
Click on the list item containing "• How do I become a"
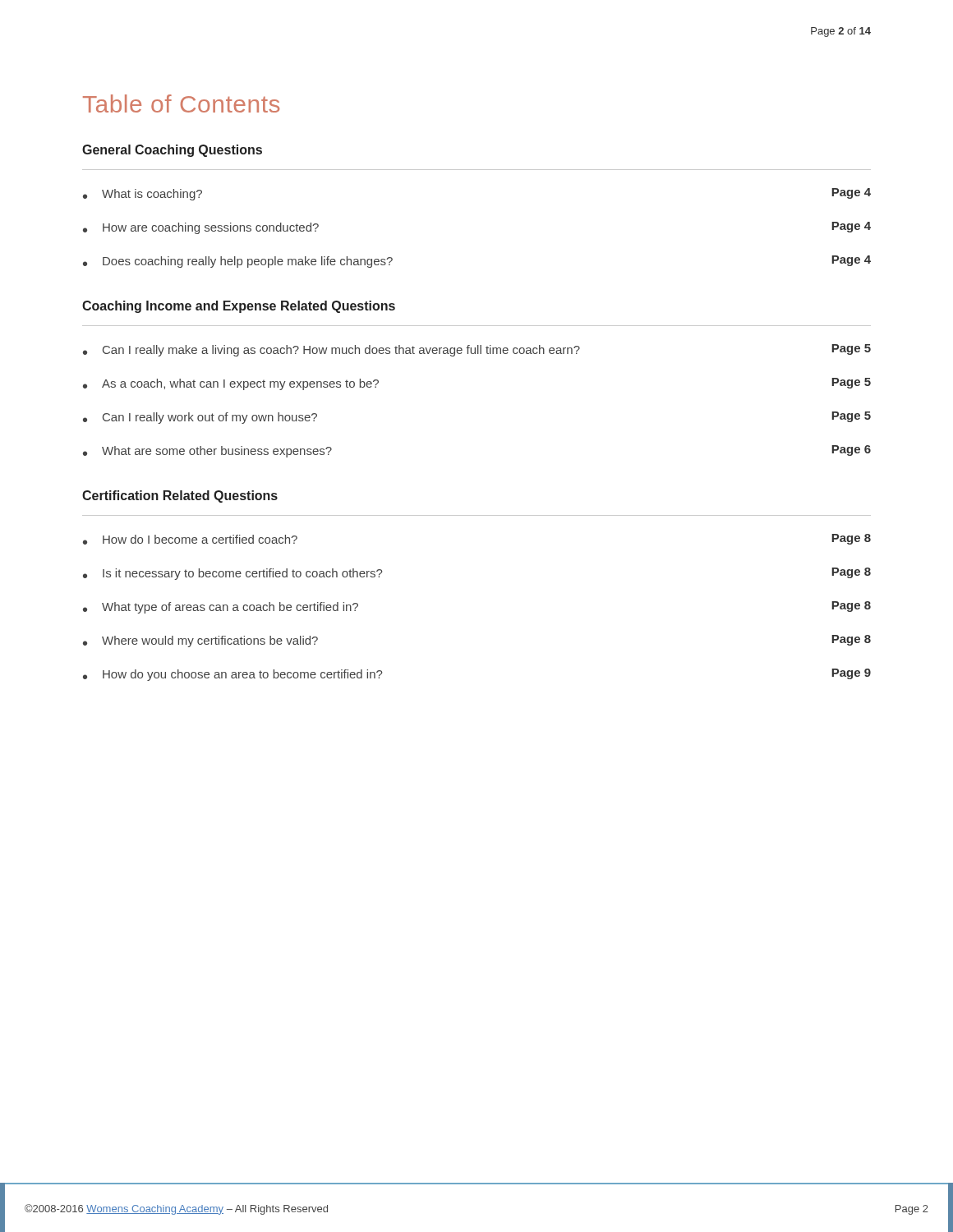click(x=205, y=540)
